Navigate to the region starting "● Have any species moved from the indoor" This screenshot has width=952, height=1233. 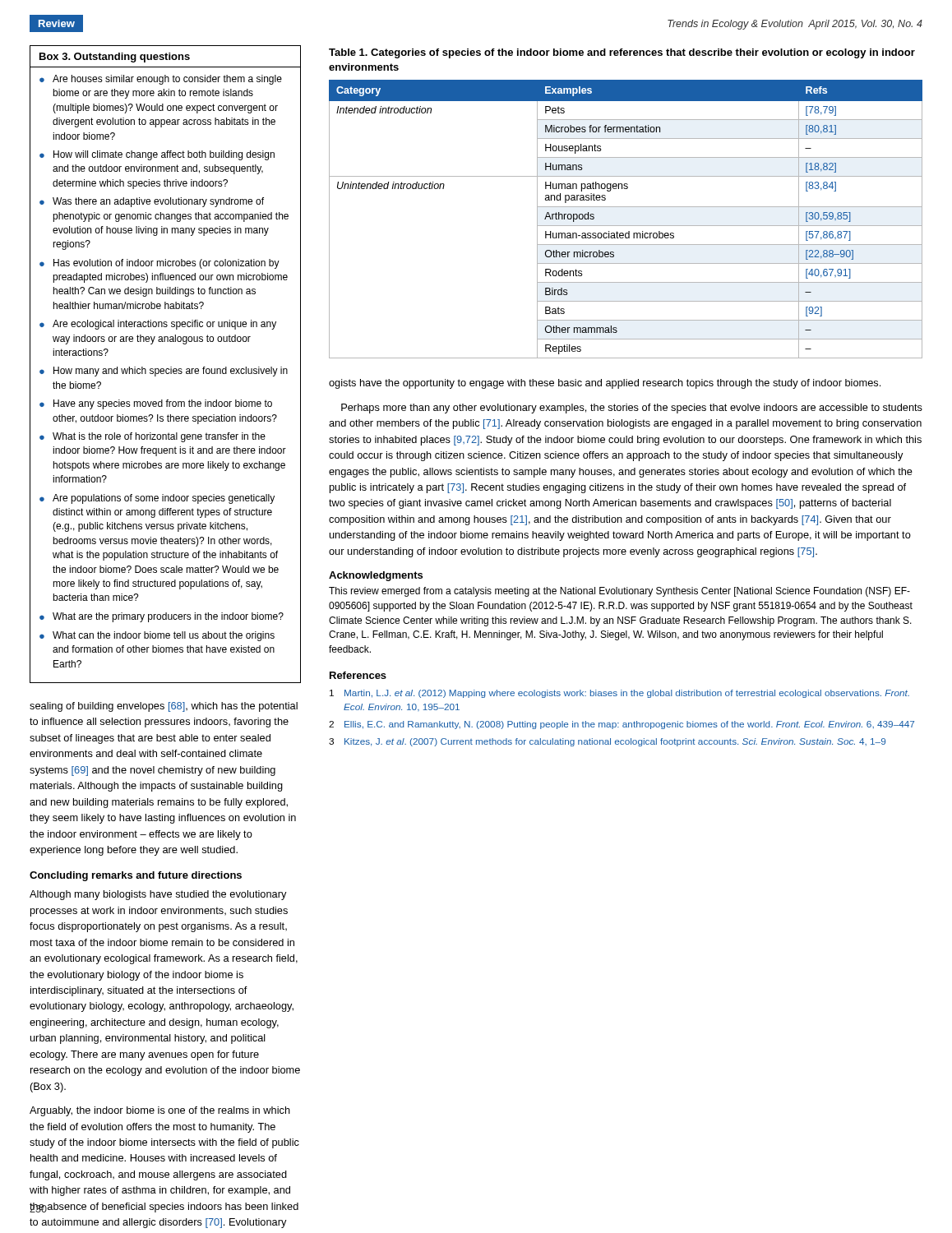click(165, 411)
